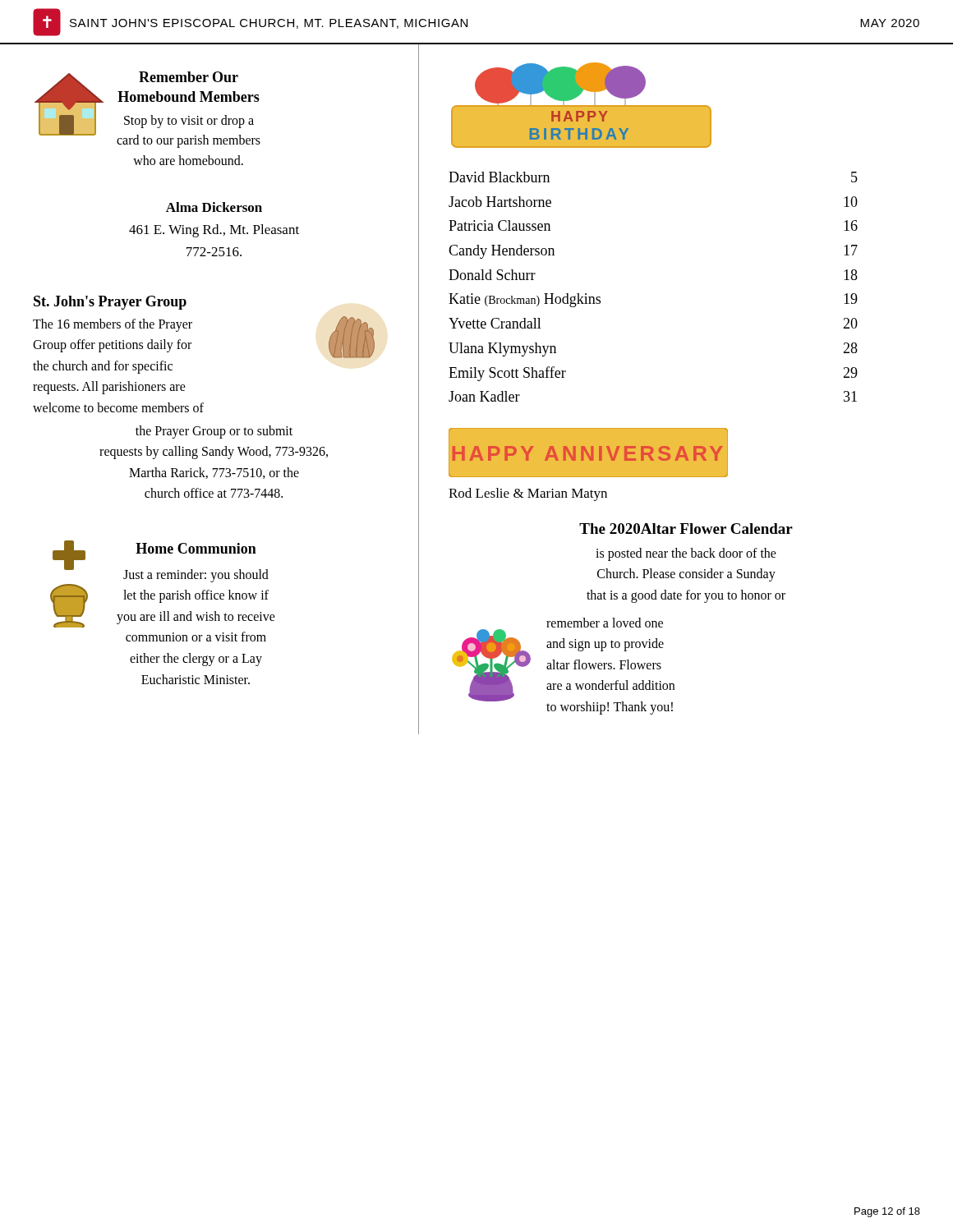The image size is (953, 1232).
Task: Click the passage that begins "is posted near the back door of the"
Action: 686,574
